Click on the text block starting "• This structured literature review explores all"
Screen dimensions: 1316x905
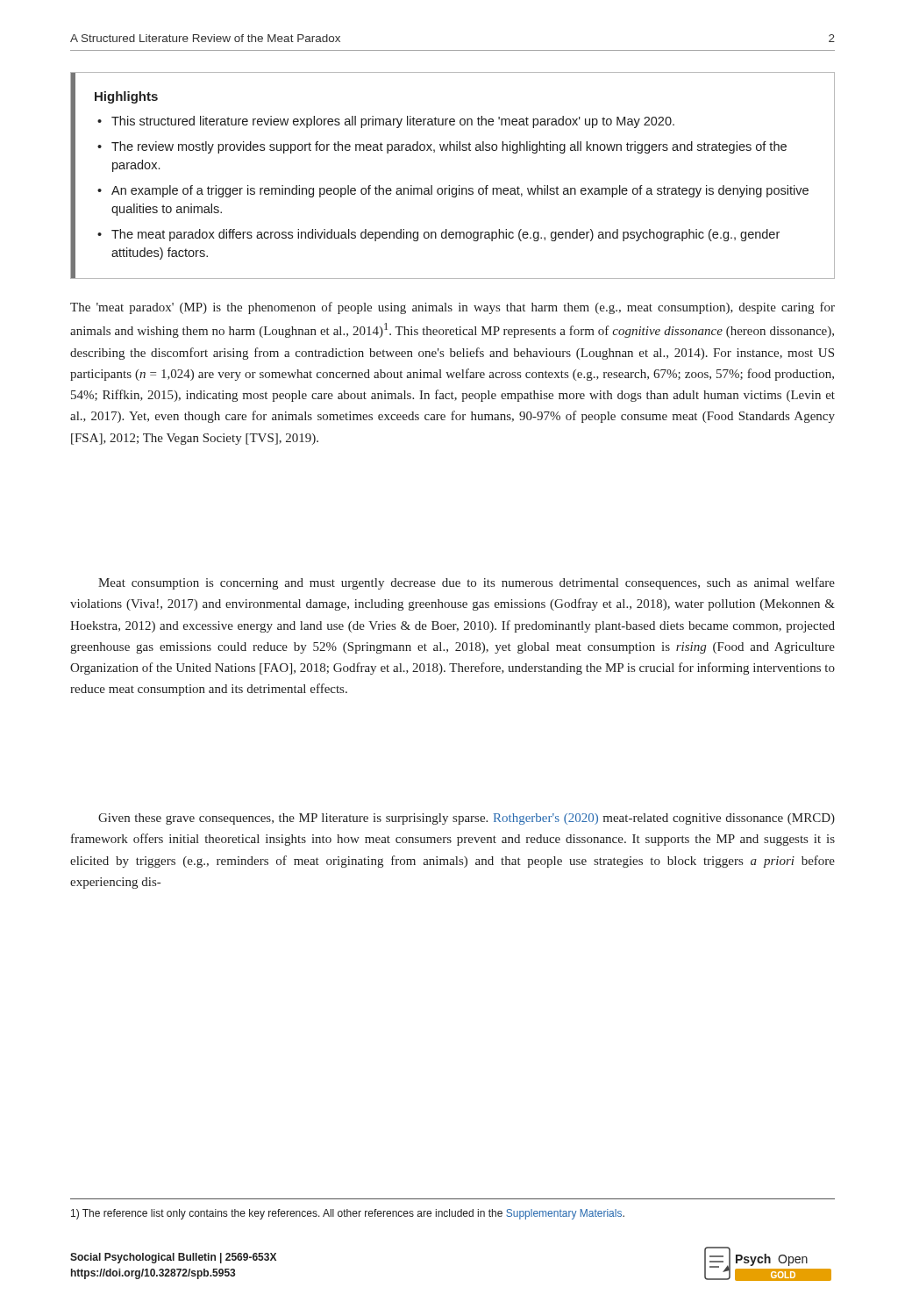point(386,121)
